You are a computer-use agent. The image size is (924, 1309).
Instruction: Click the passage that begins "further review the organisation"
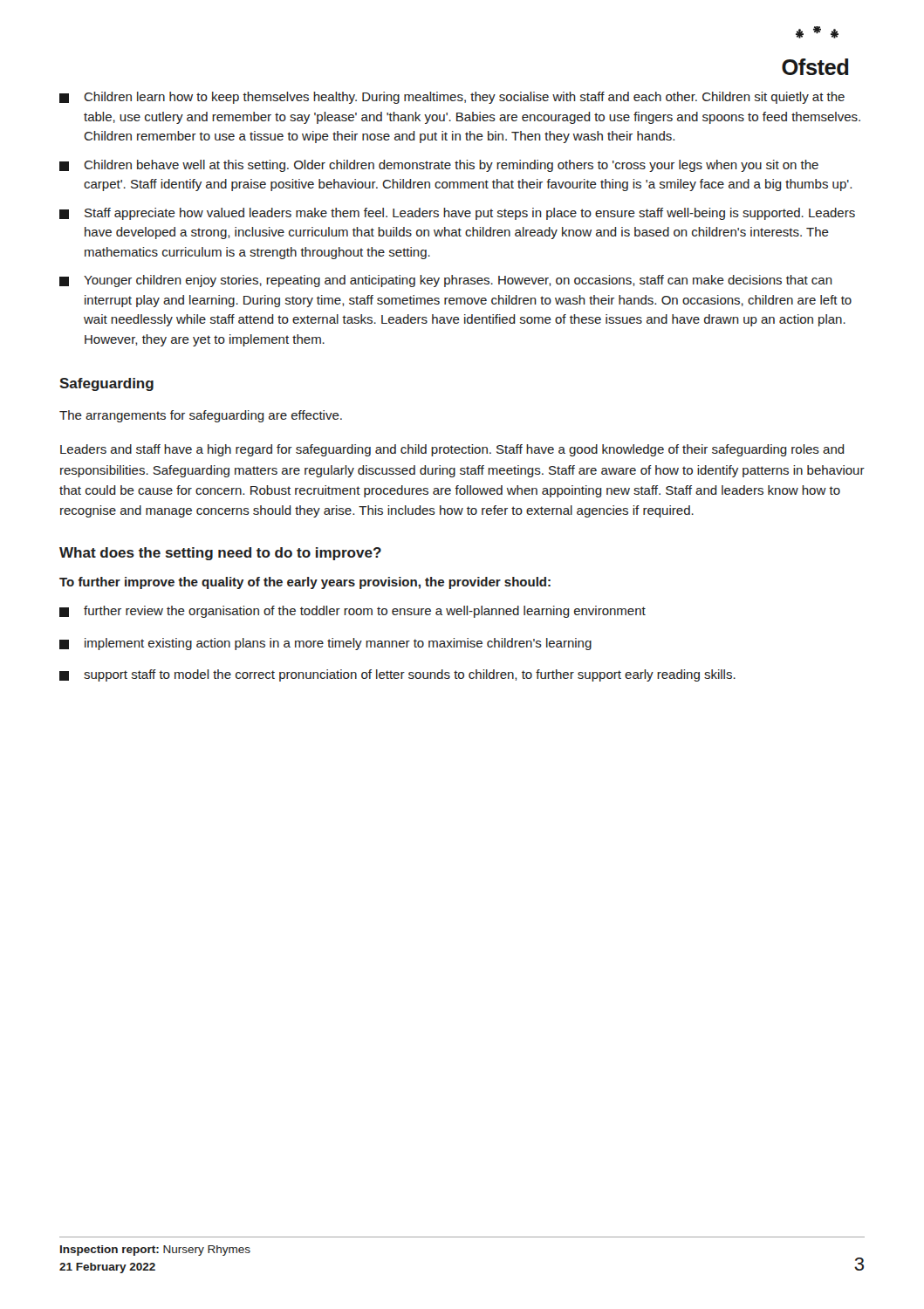[462, 613]
